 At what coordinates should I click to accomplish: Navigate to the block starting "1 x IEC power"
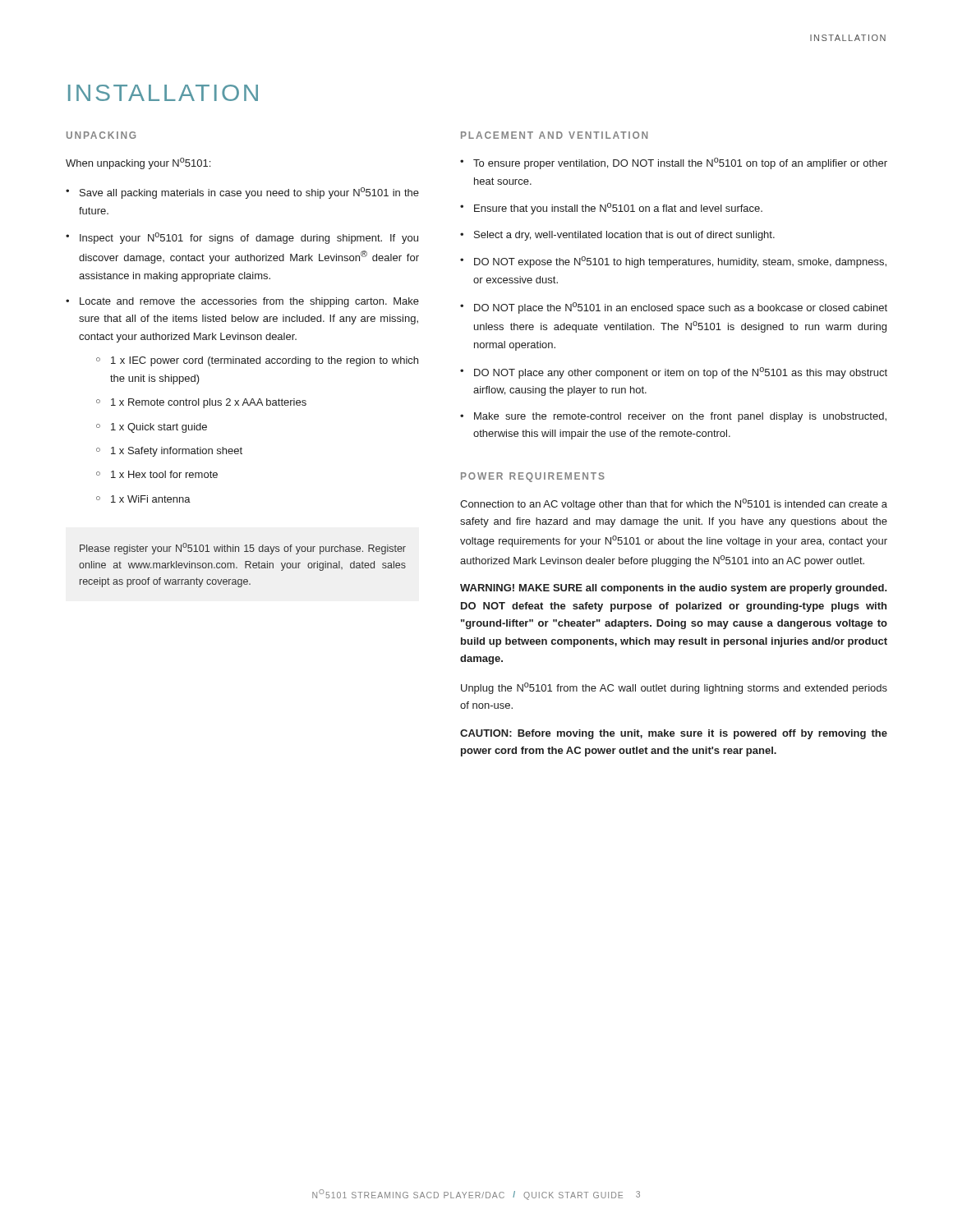coord(265,369)
